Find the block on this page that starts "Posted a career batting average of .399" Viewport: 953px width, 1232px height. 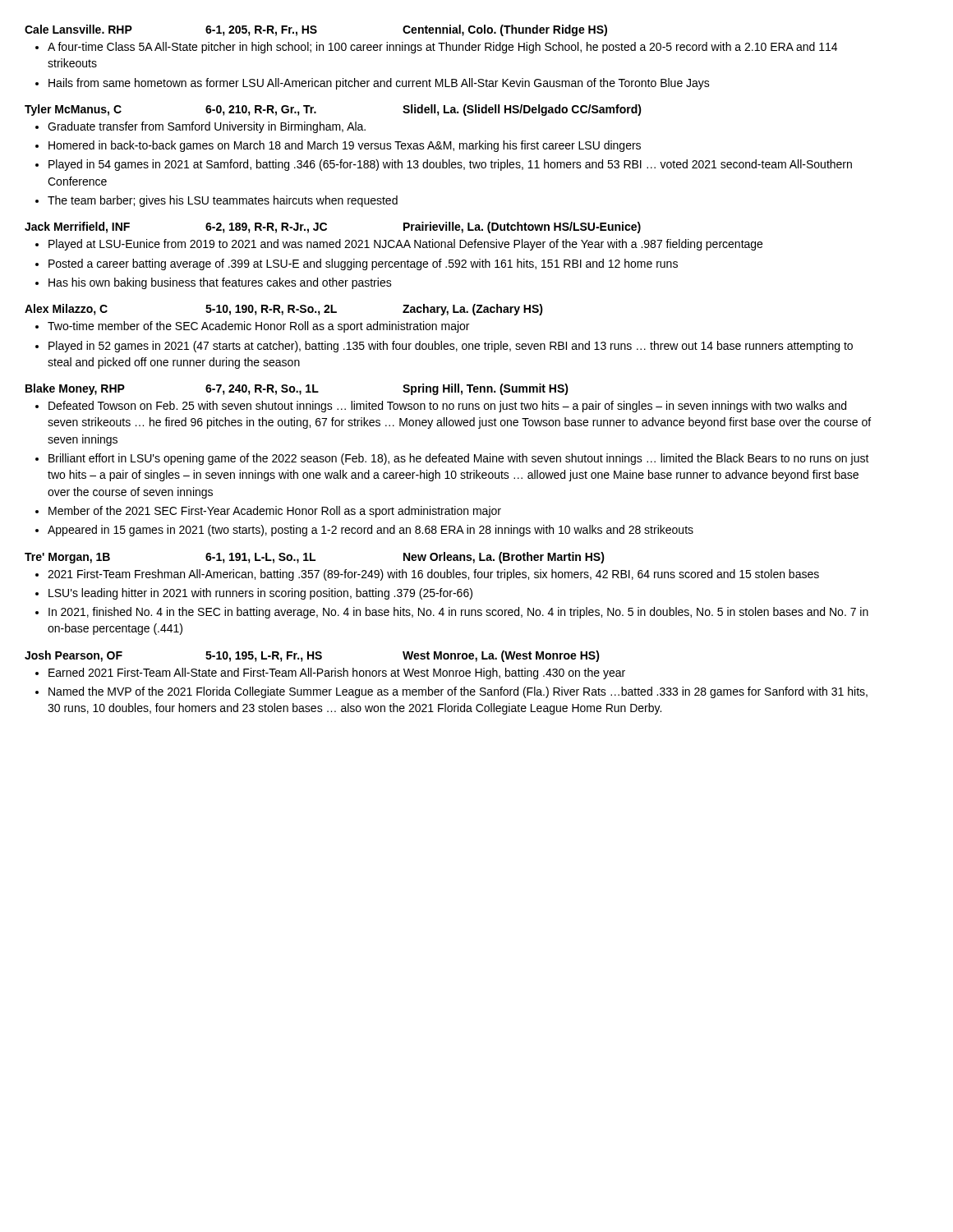tap(363, 263)
